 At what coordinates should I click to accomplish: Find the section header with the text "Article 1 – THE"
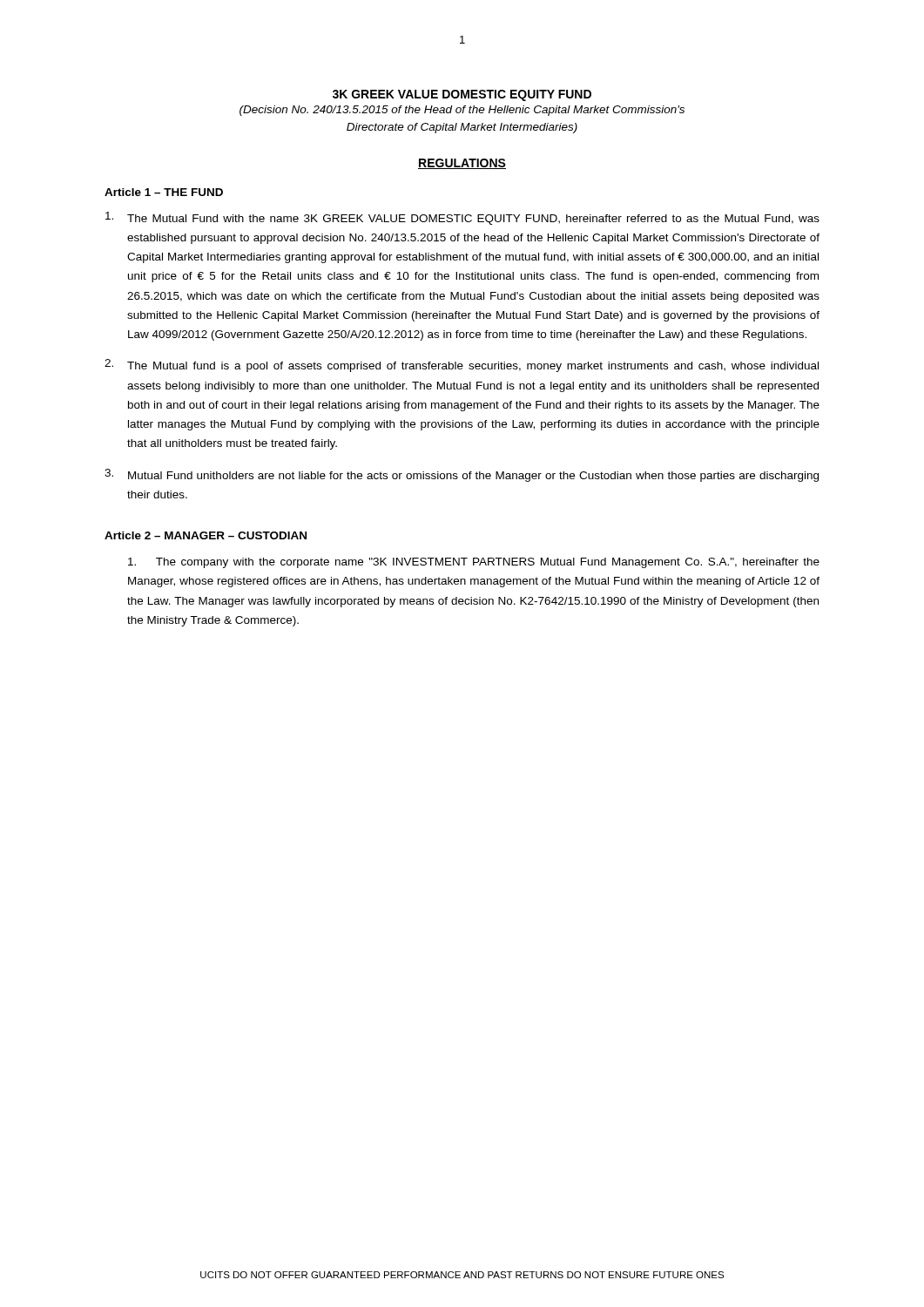(x=164, y=192)
